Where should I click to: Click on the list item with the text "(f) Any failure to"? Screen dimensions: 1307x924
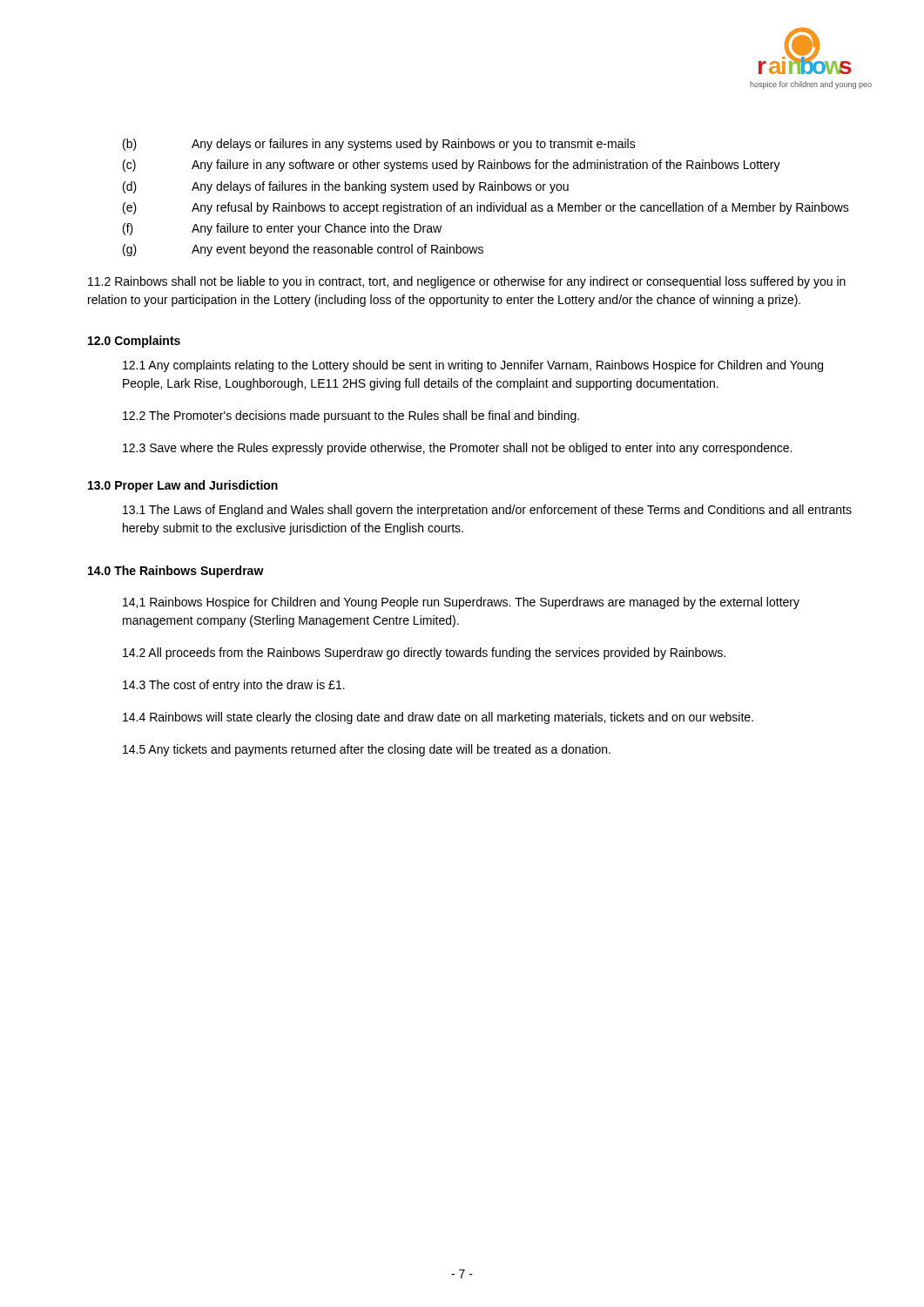click(x=282, y=229)
